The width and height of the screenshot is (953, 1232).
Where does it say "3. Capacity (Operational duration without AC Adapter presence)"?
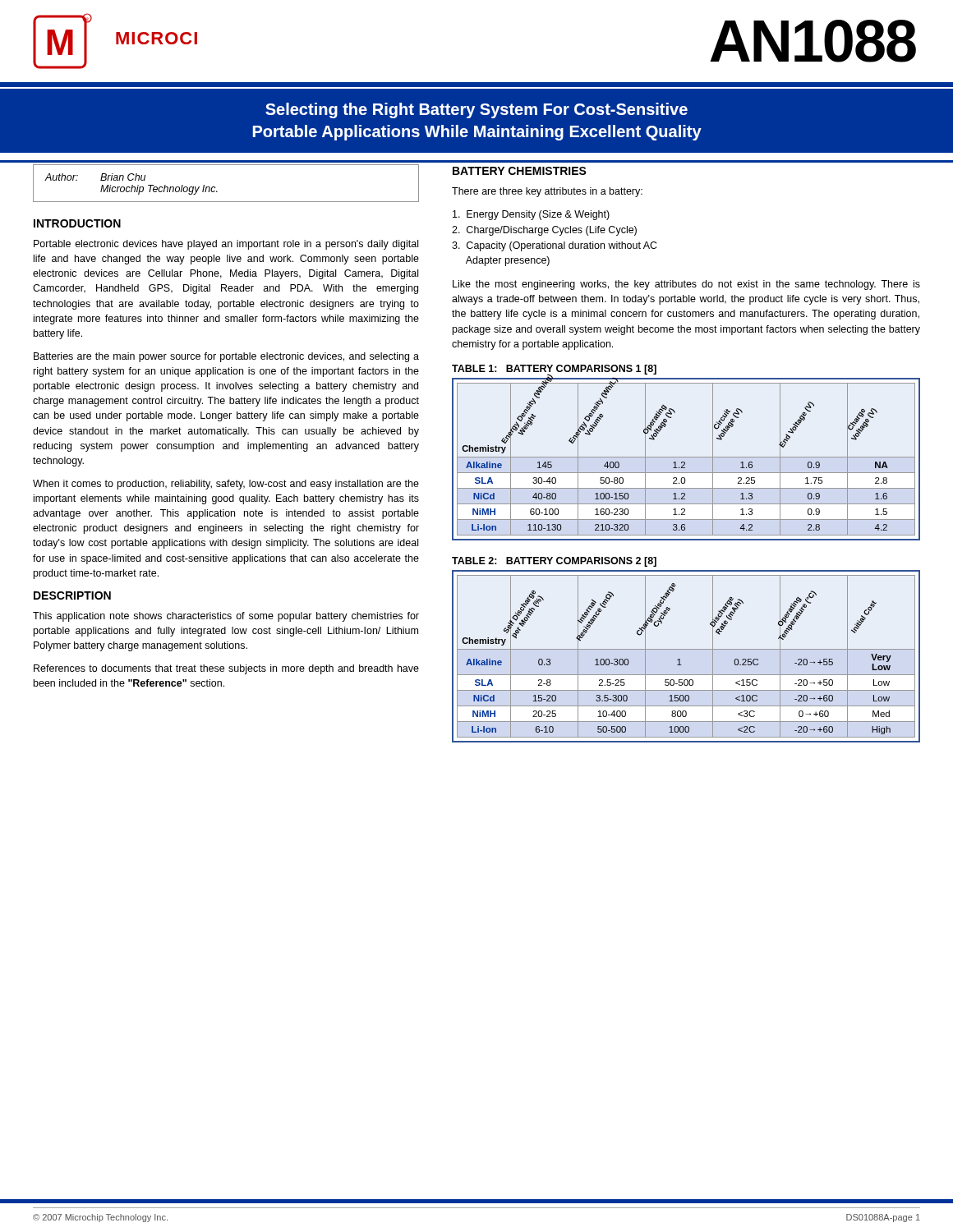555,253
